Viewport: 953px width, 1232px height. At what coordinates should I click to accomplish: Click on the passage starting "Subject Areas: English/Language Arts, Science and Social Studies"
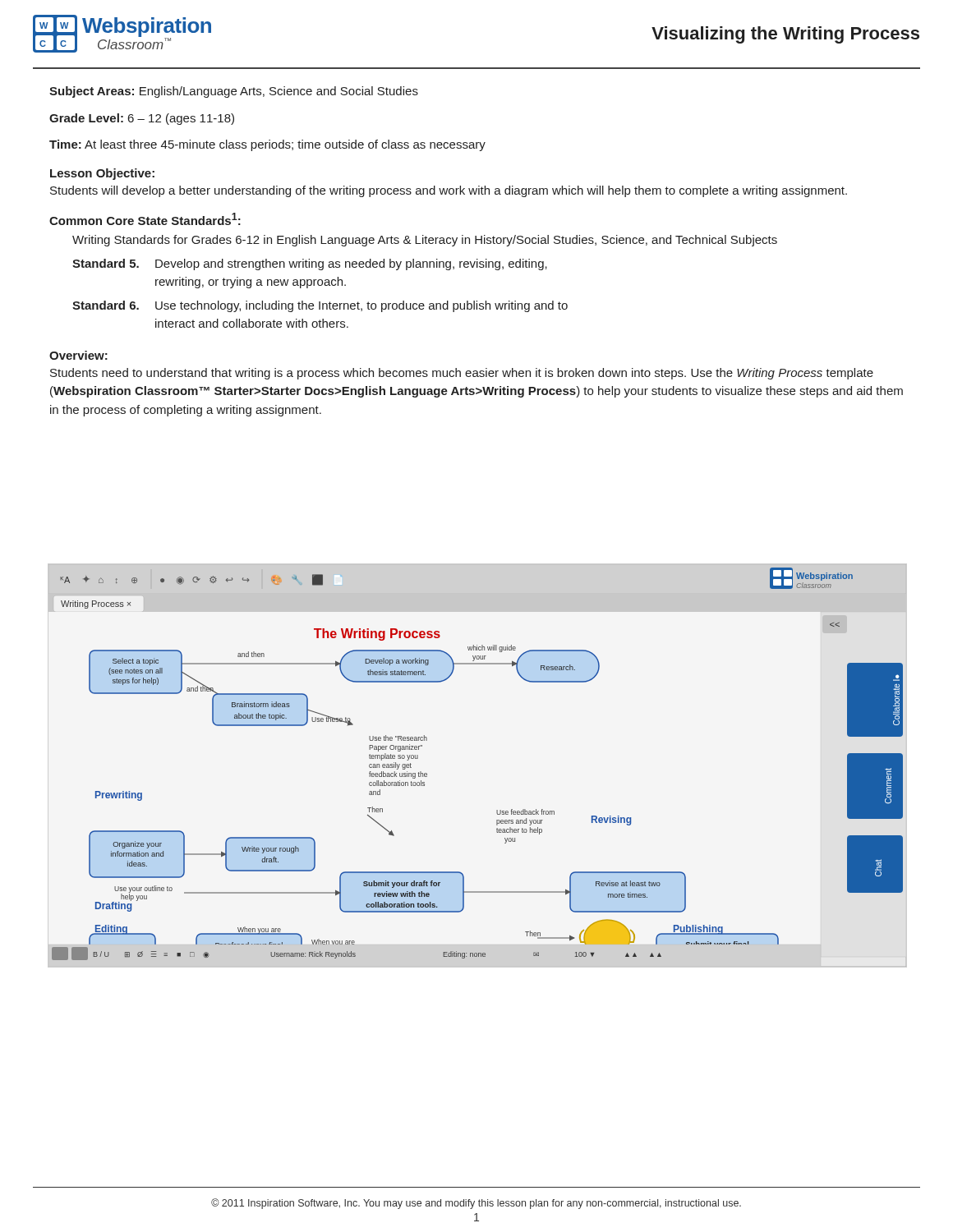click(234, 91)
